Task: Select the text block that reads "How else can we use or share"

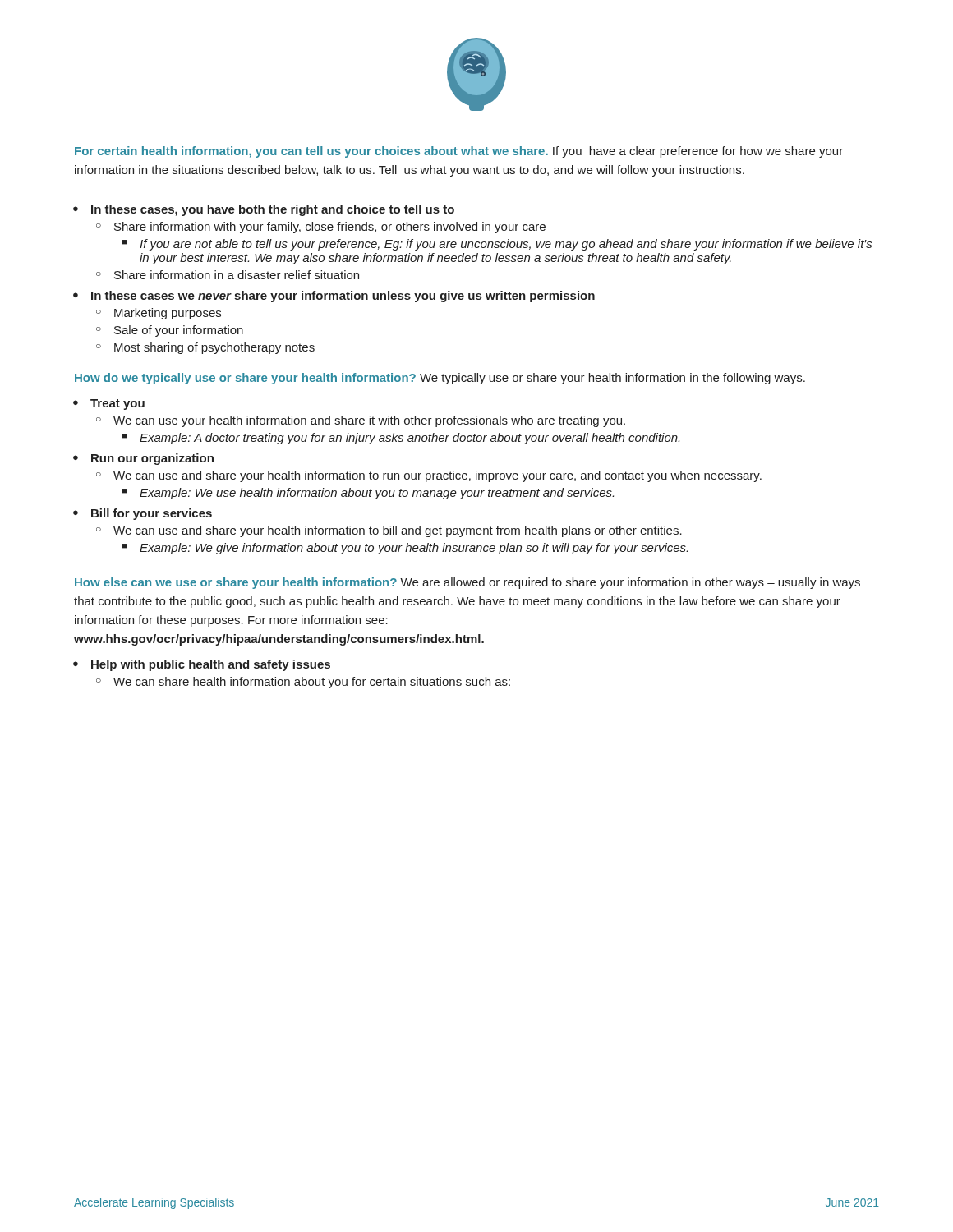Action: click(467, 610)
